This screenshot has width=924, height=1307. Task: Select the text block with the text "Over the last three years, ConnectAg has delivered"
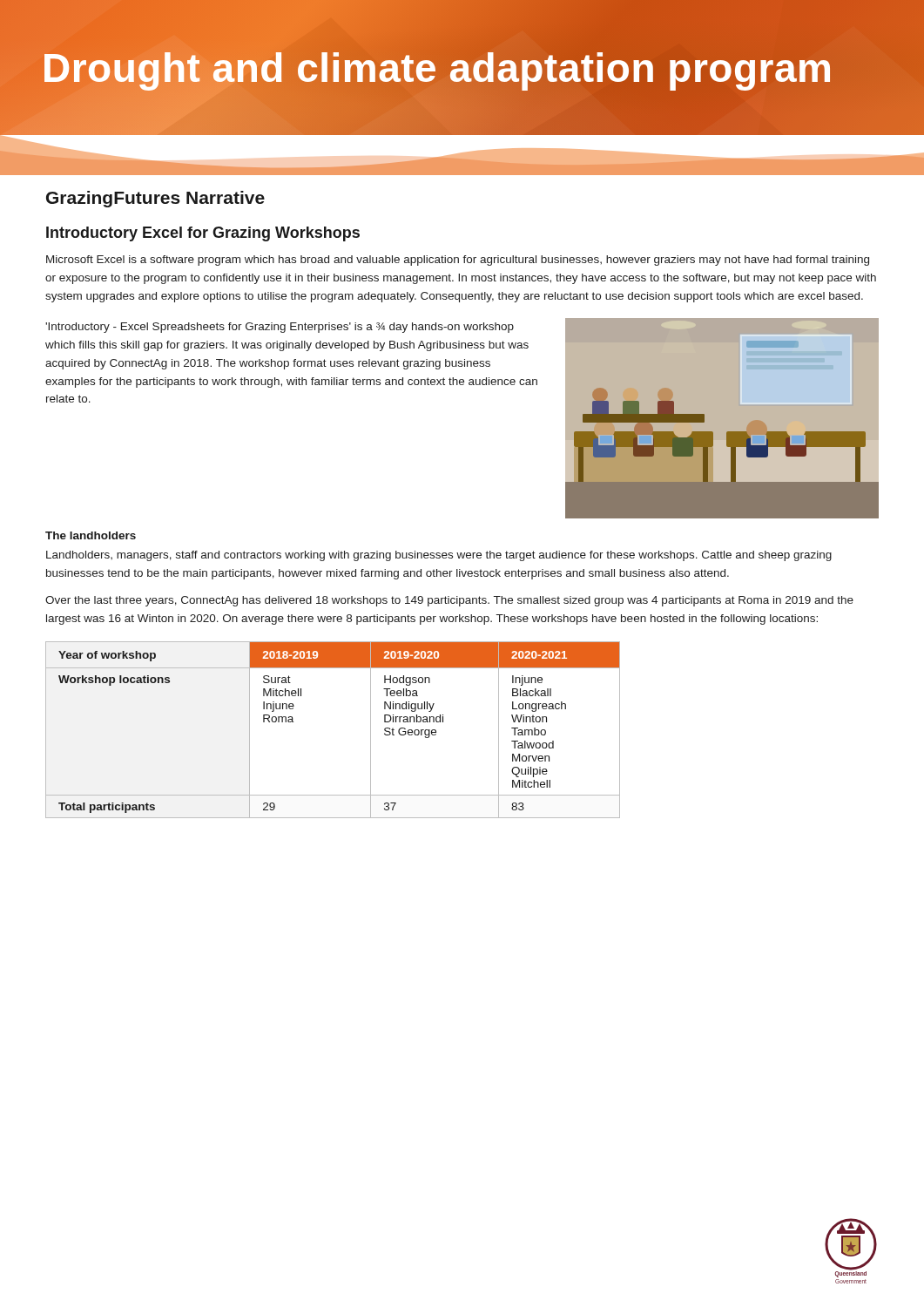pos(449,609)
